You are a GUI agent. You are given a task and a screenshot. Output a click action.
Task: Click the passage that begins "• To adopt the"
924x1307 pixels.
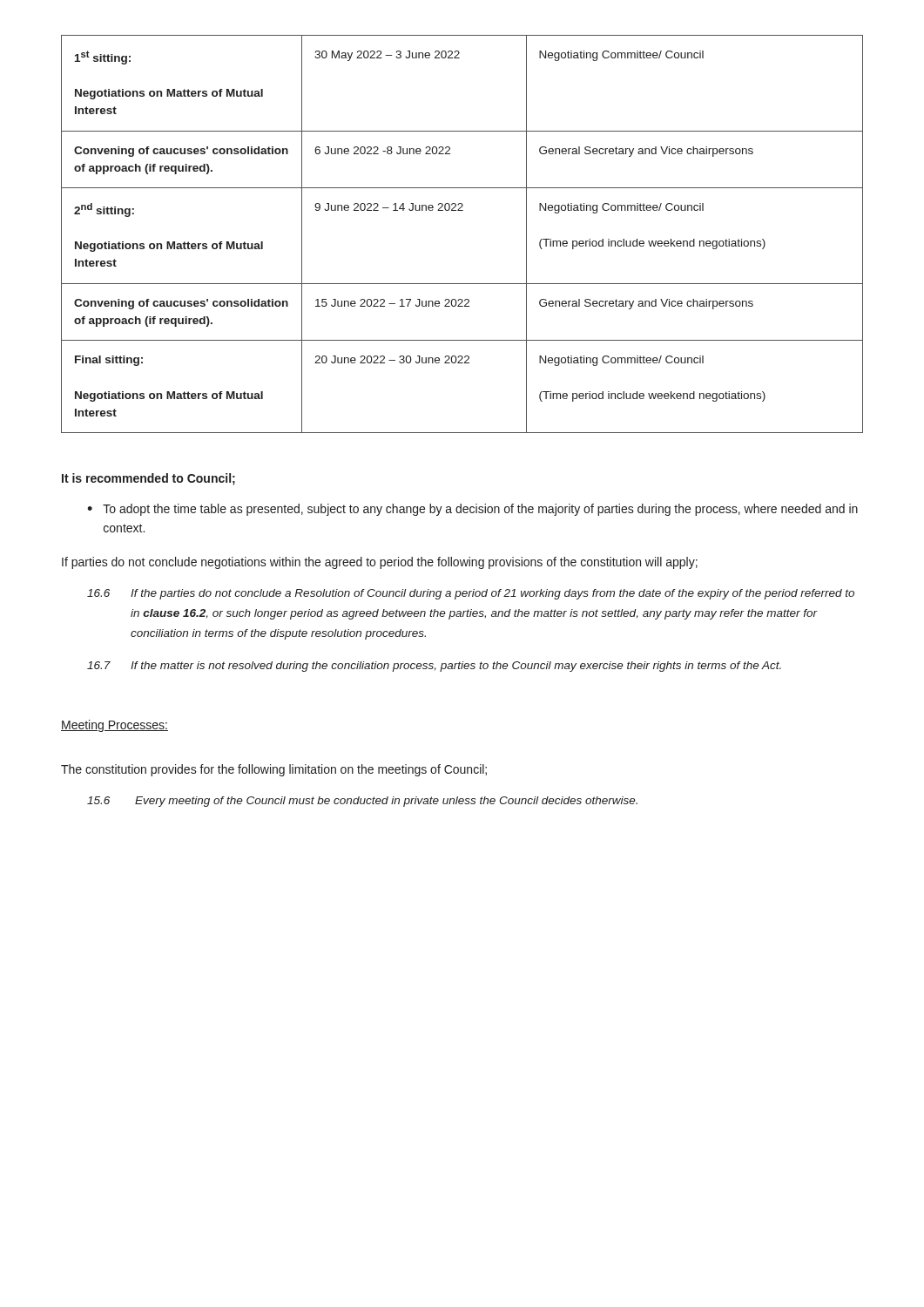[475, 519]
